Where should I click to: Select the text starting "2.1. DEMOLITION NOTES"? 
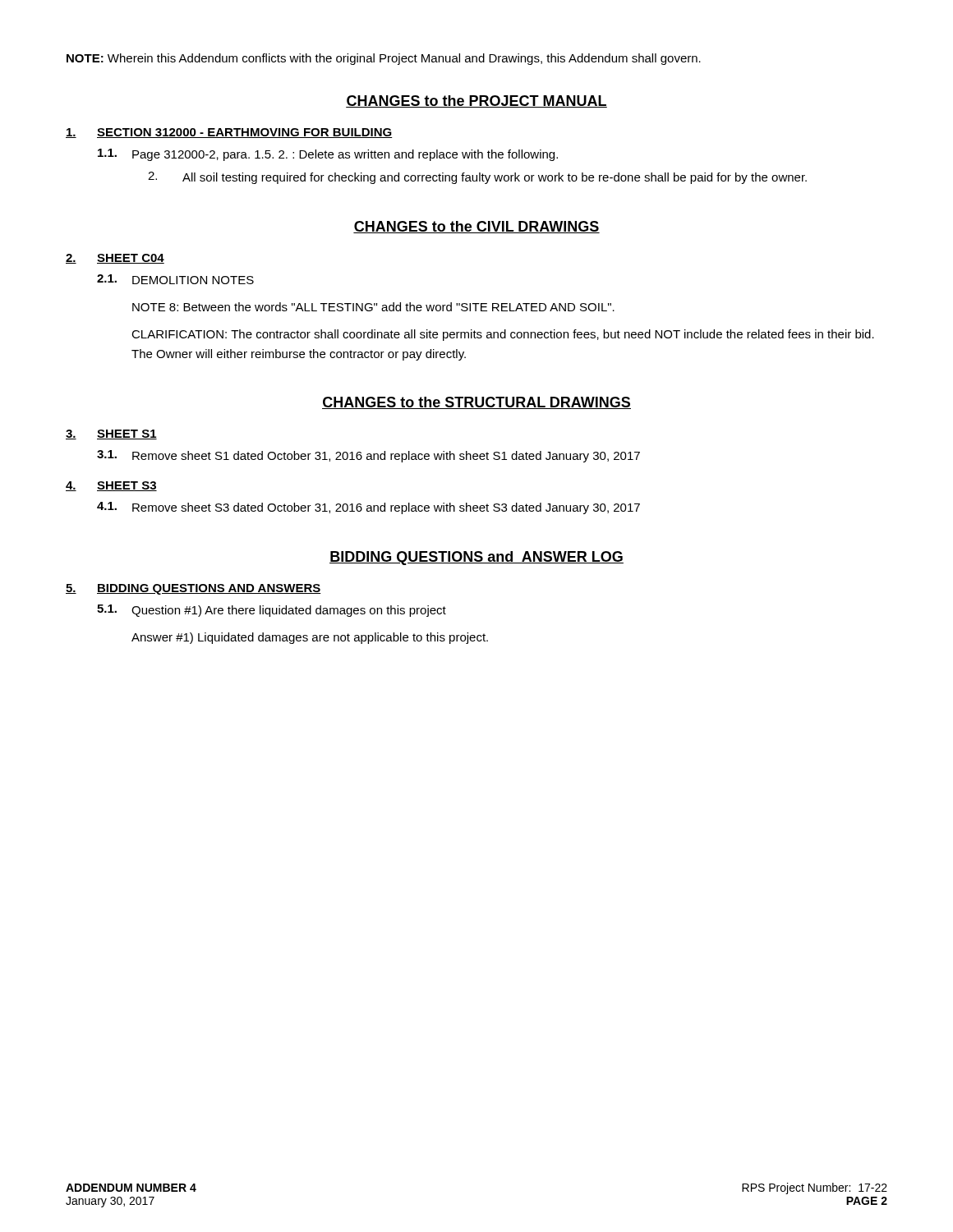pyautogui.click(x=175, y=279)
